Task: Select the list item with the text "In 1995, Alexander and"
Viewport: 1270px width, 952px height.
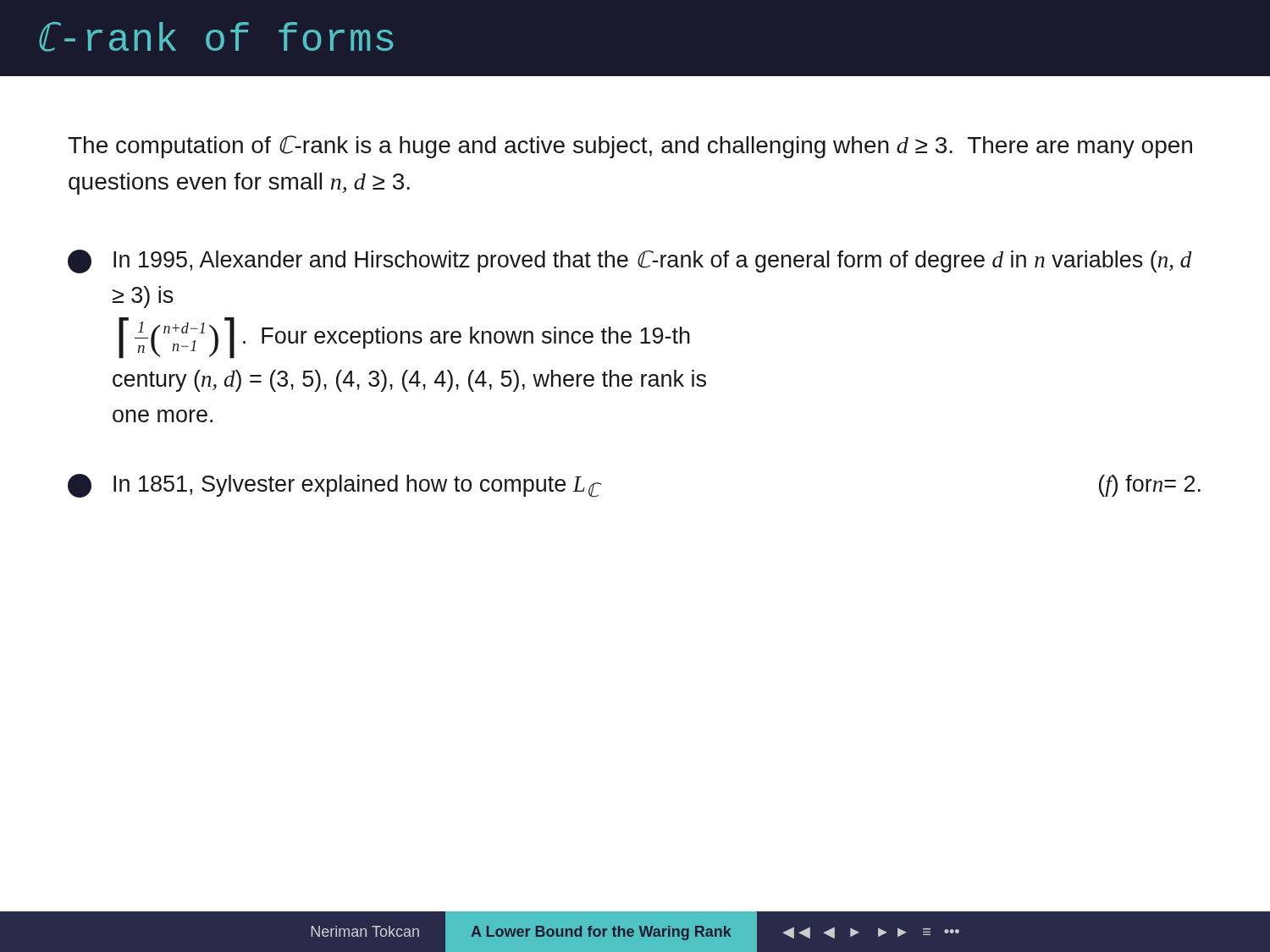Action: point(635,338)
